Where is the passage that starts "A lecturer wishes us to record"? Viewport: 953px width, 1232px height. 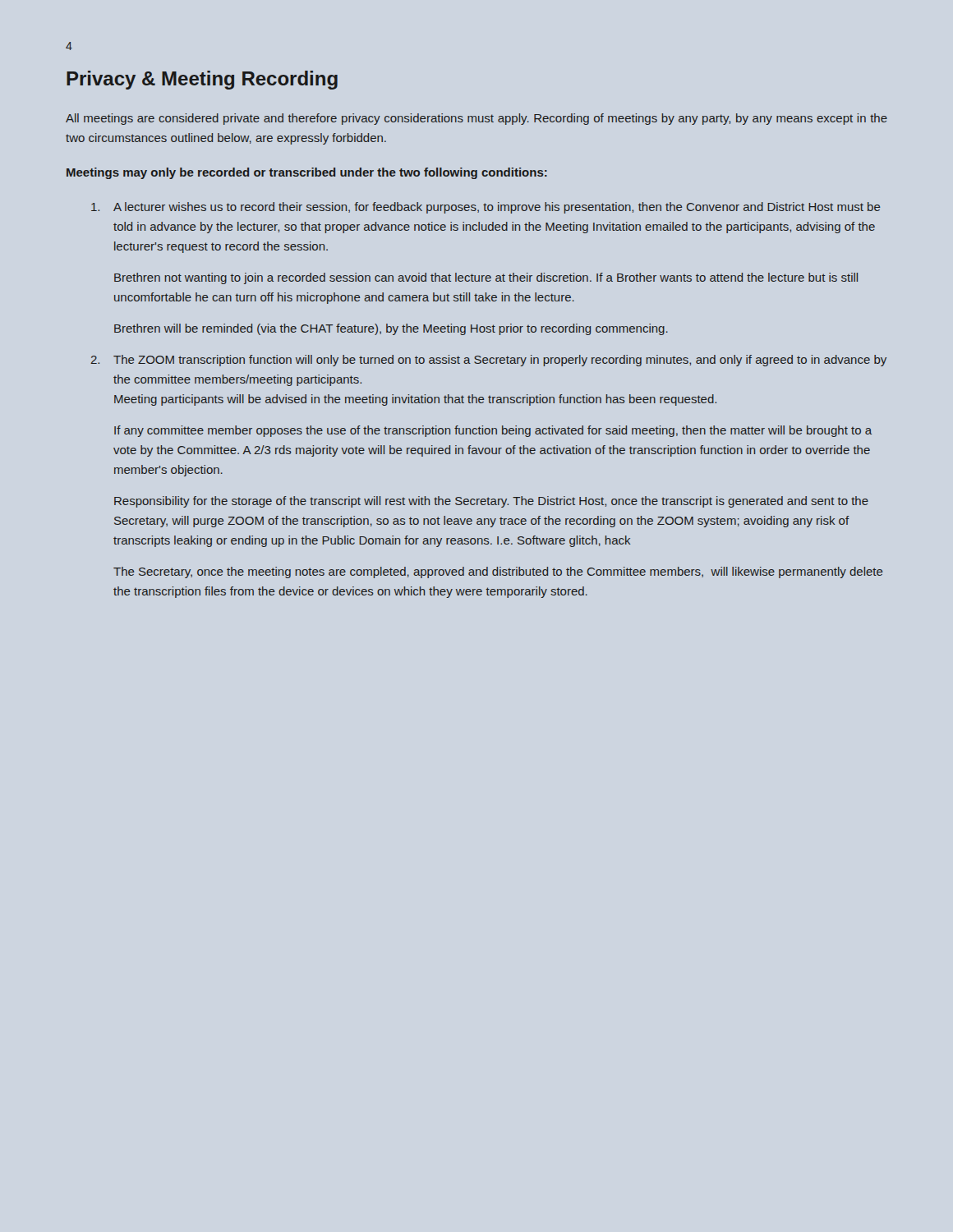(489, 268)
